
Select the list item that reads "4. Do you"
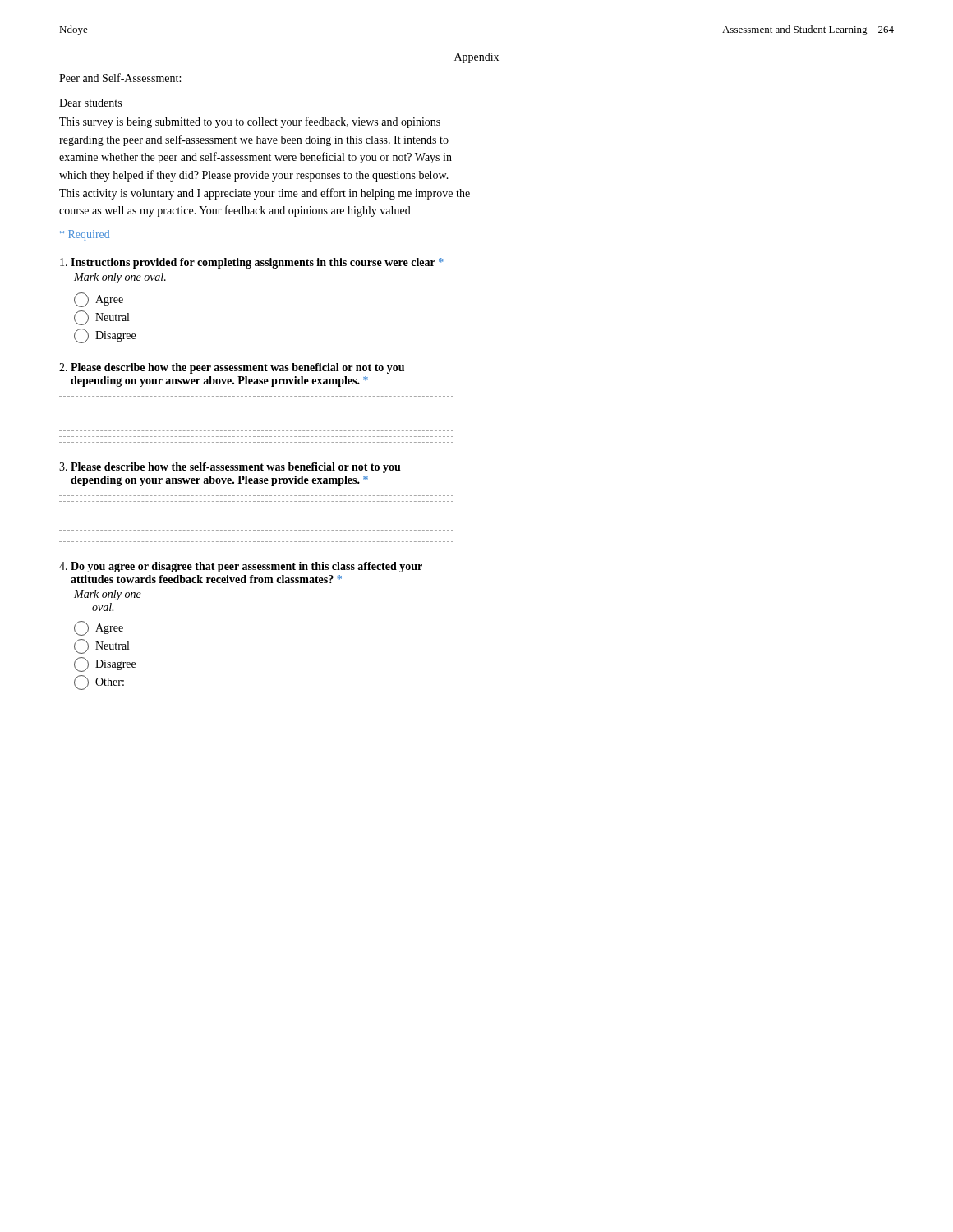coord(241,567)
